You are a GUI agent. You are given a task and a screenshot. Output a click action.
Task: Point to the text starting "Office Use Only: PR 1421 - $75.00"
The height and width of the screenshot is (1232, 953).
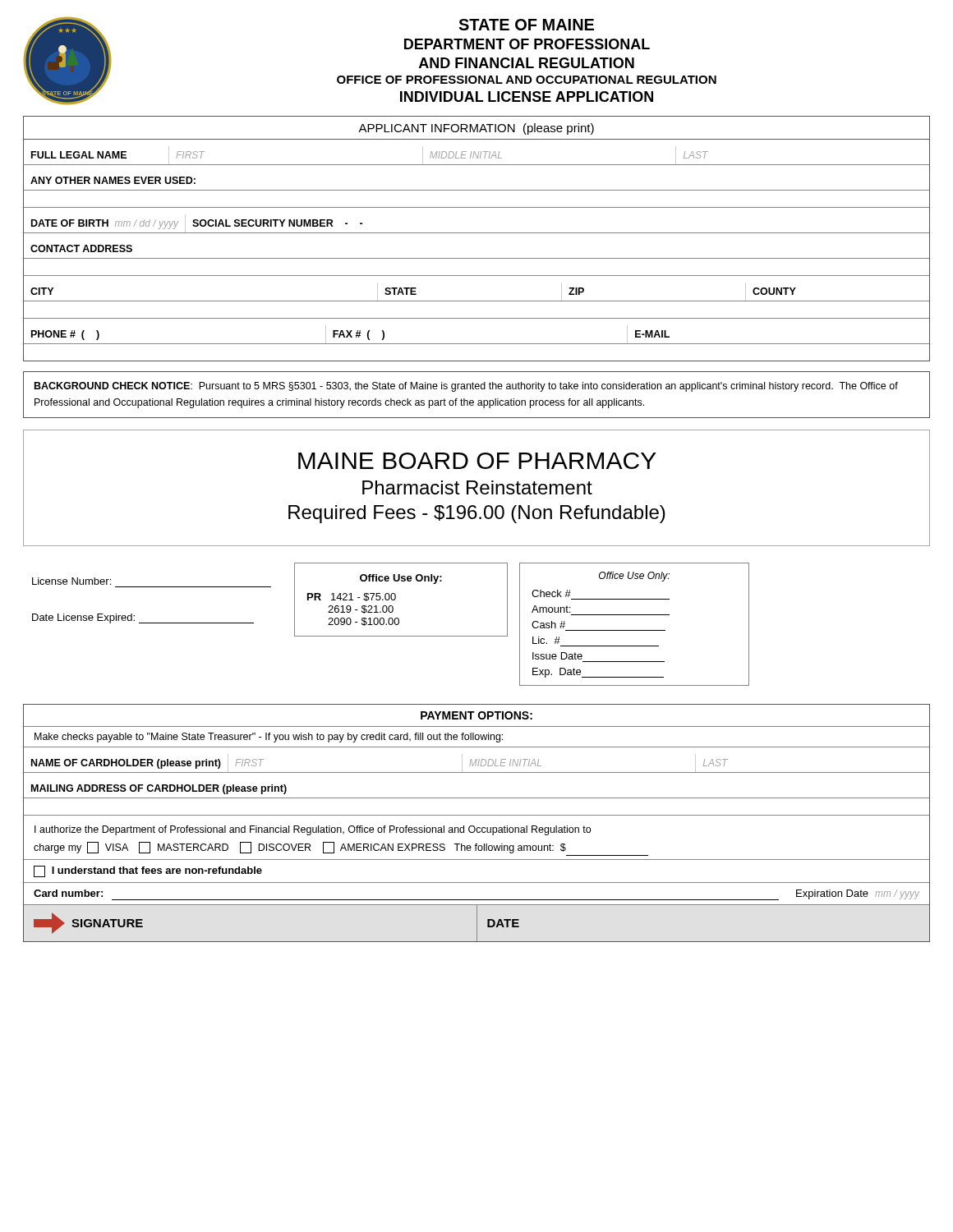pos(401,600)
